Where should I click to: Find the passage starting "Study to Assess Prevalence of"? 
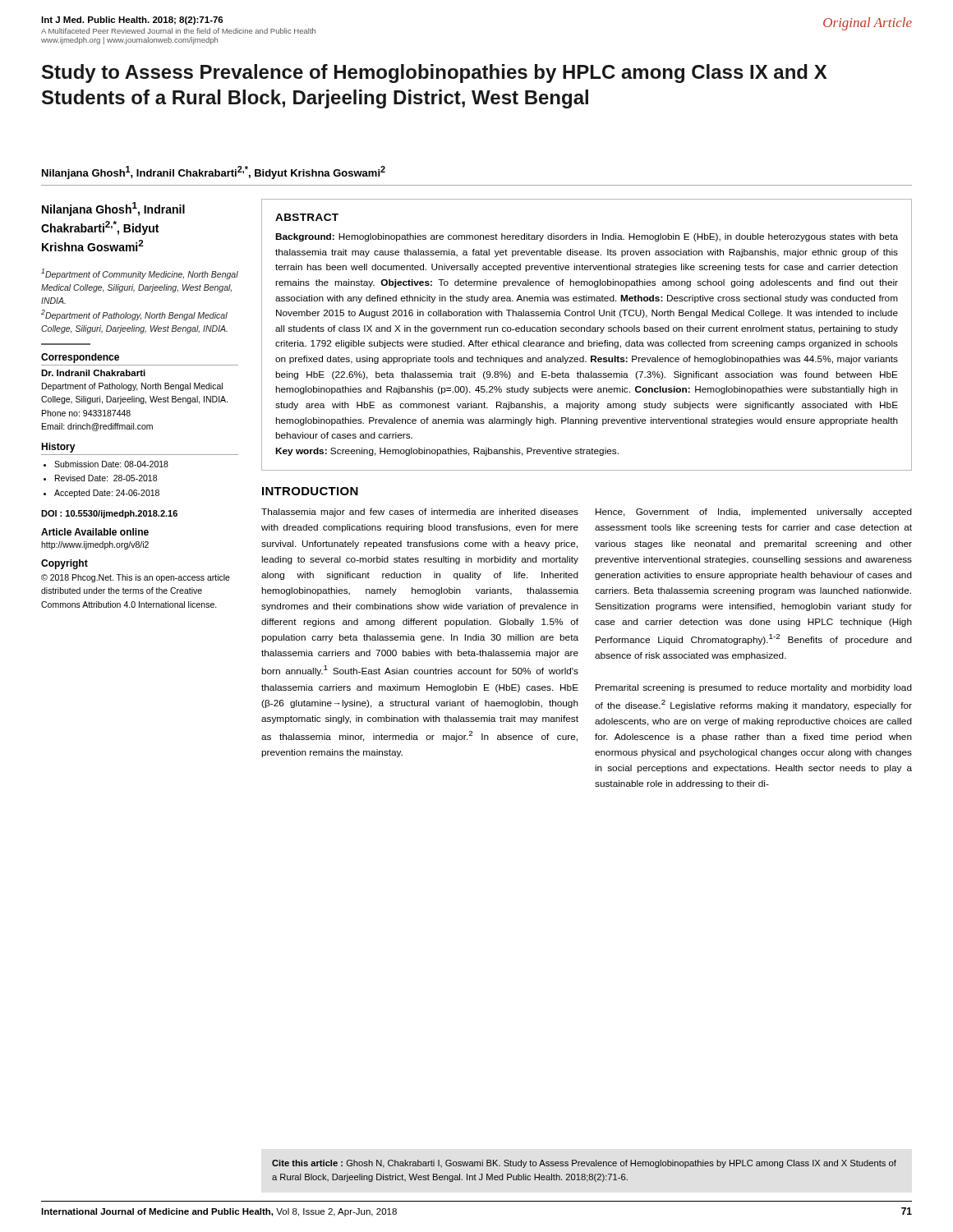434,85
